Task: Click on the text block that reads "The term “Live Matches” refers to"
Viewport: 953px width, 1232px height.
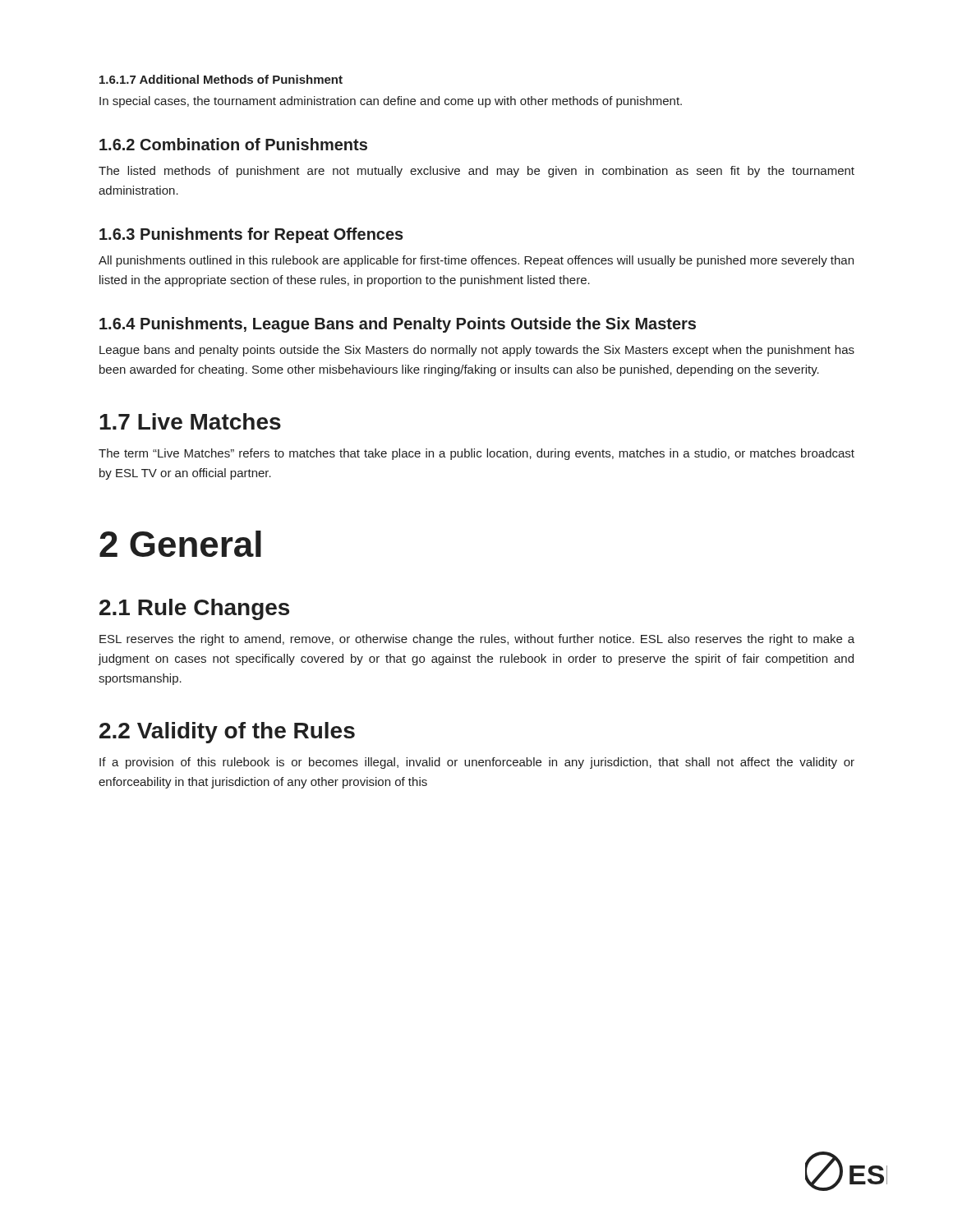Action: coord(476,463)
